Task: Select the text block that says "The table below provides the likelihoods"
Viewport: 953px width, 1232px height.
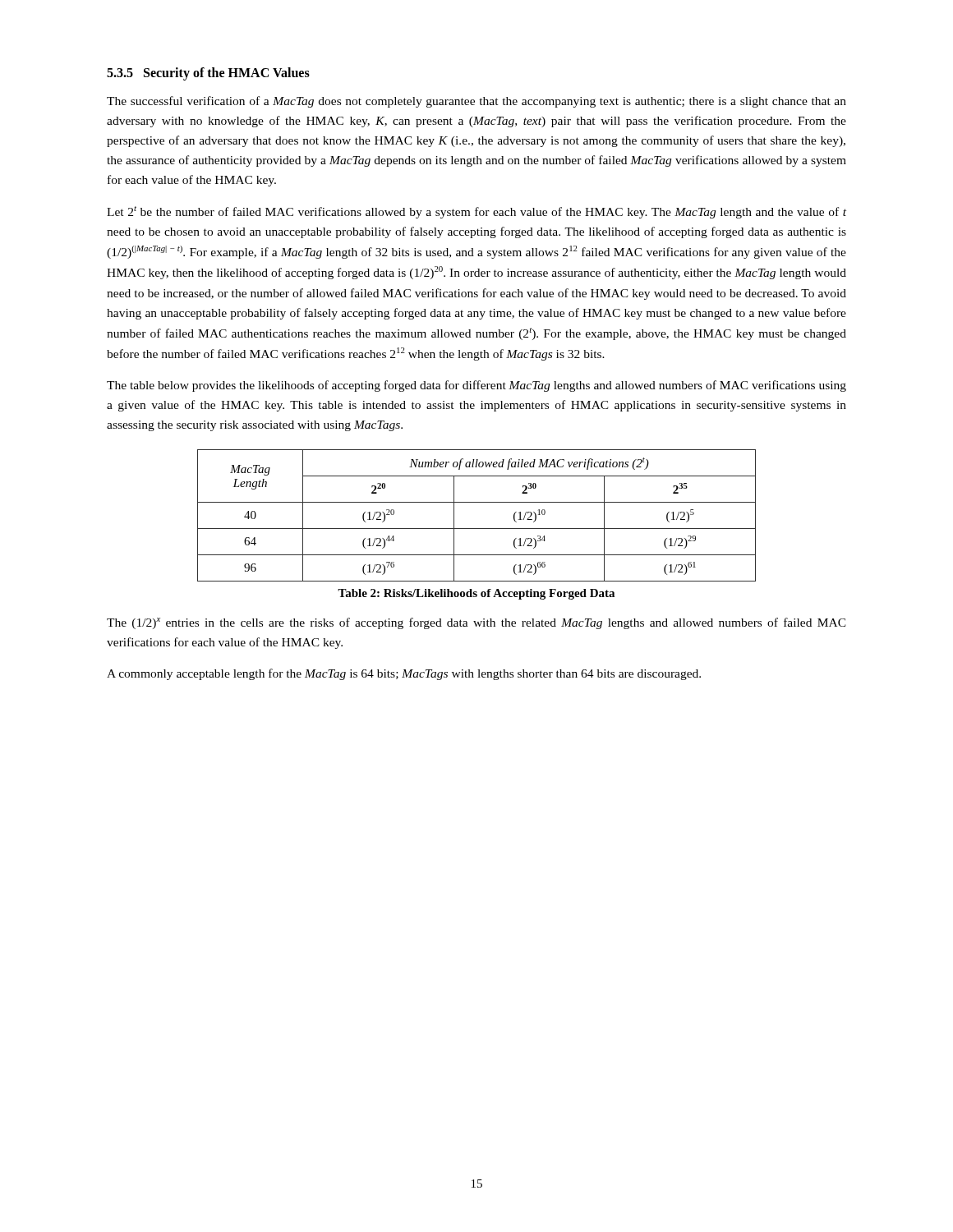Action: click(x=476, y=405)
